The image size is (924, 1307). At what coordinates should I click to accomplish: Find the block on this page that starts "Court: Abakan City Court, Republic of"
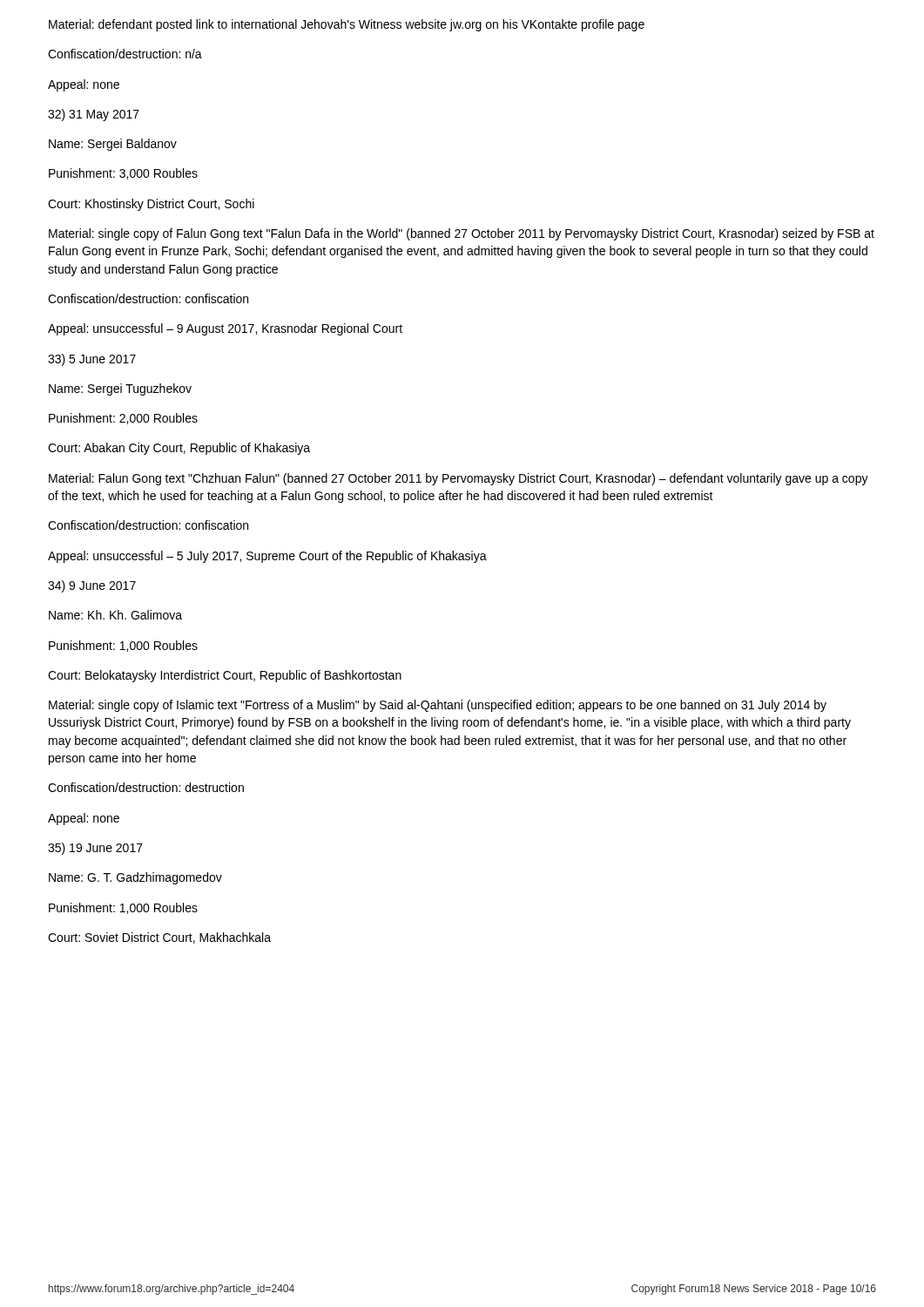click(x=179, y=448)
